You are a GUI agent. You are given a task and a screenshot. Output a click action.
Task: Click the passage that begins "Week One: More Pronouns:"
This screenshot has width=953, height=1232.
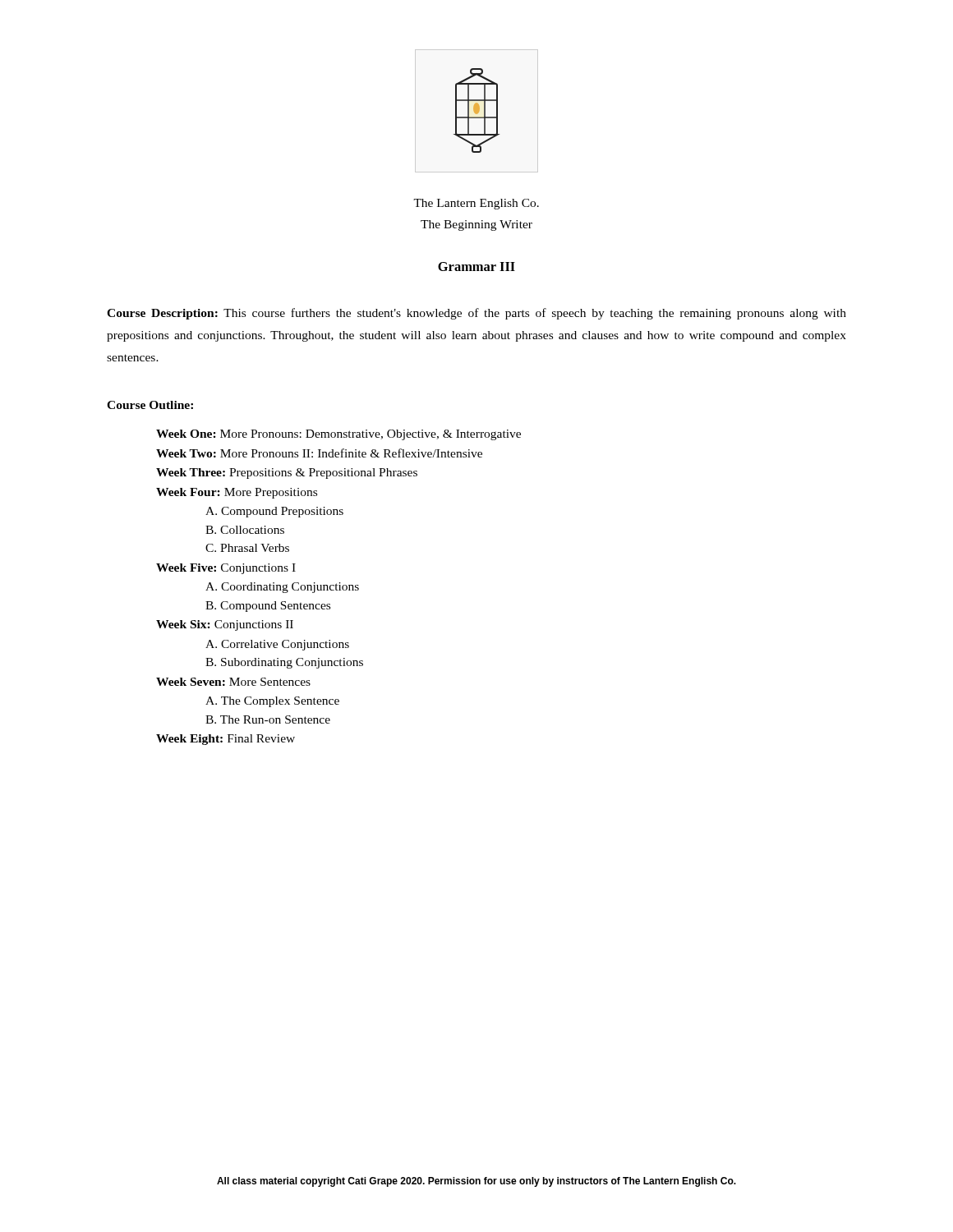(339, 433)
